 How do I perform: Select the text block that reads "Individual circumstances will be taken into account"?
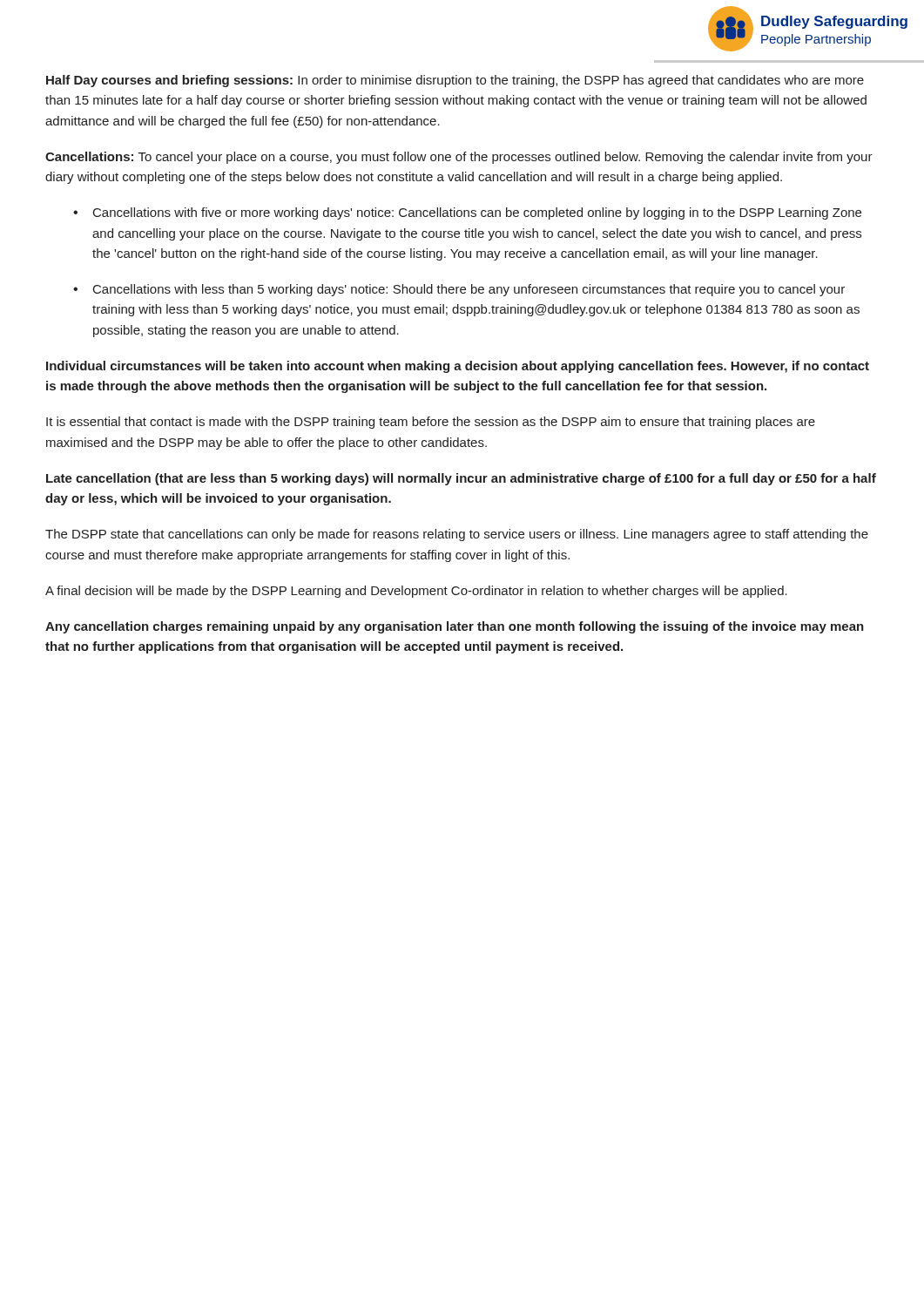[x=457, y=375]
